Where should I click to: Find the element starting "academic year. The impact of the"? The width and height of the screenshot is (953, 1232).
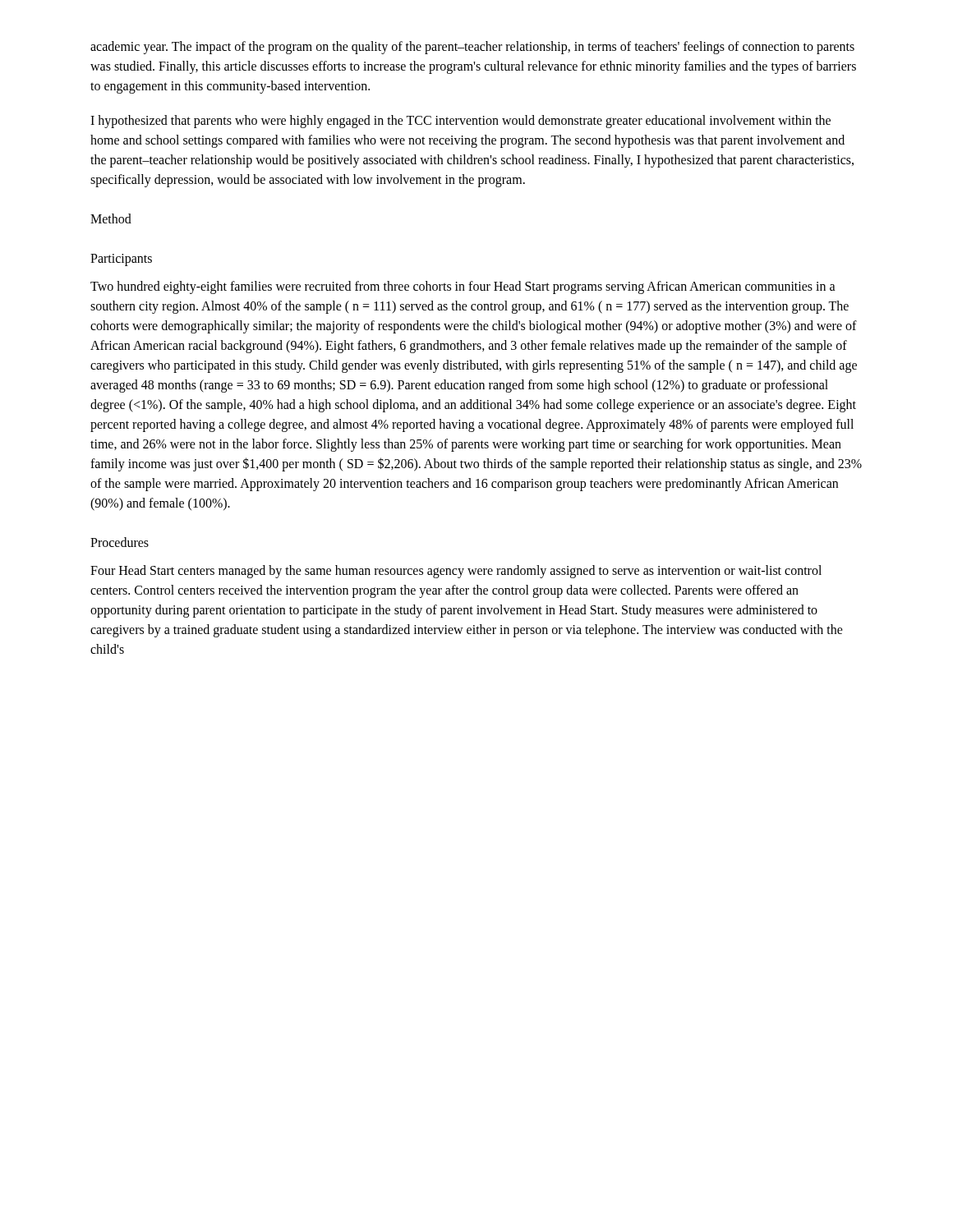tap(473, 66)
